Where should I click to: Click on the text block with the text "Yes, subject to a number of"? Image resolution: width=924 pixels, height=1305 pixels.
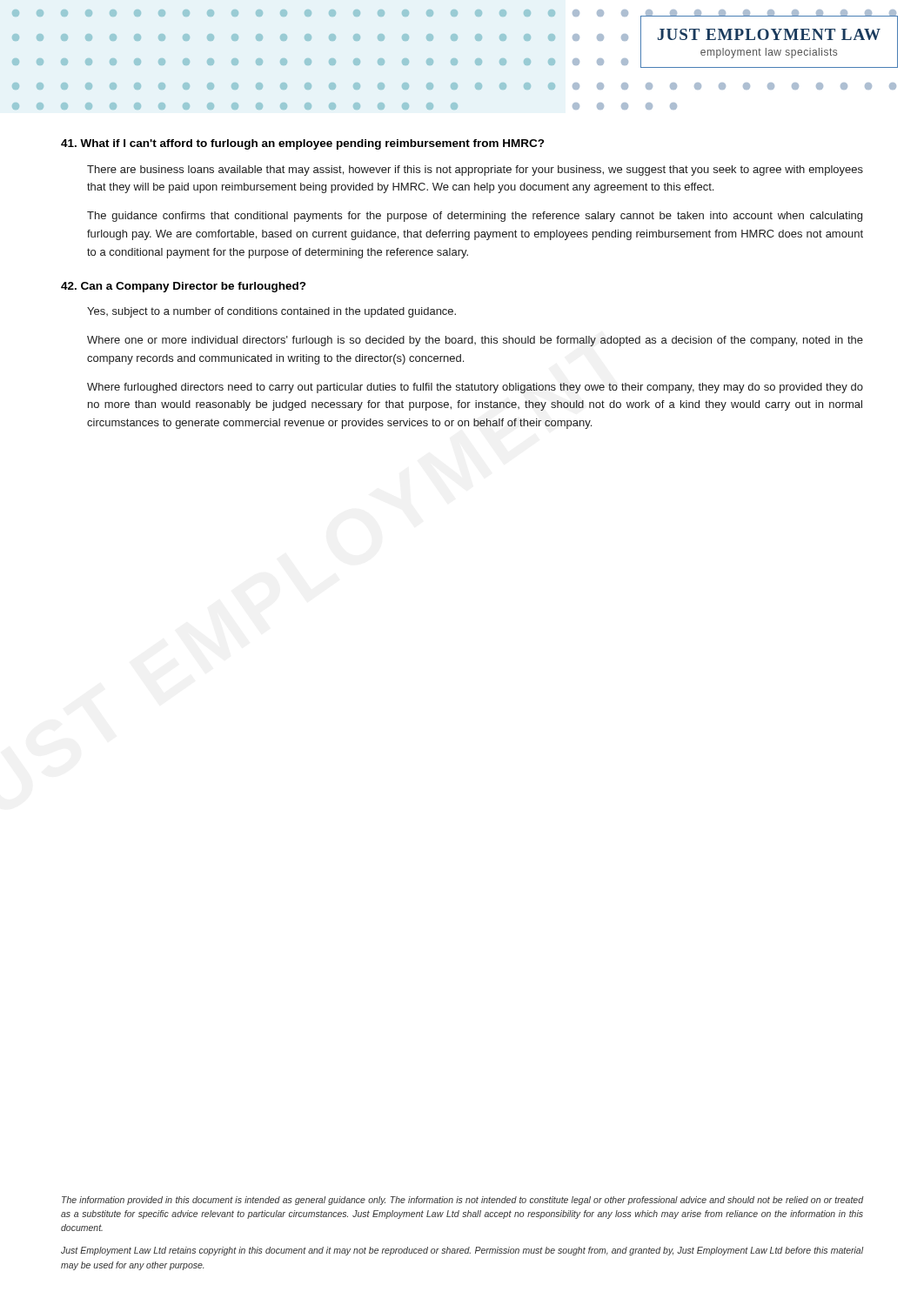272,311
